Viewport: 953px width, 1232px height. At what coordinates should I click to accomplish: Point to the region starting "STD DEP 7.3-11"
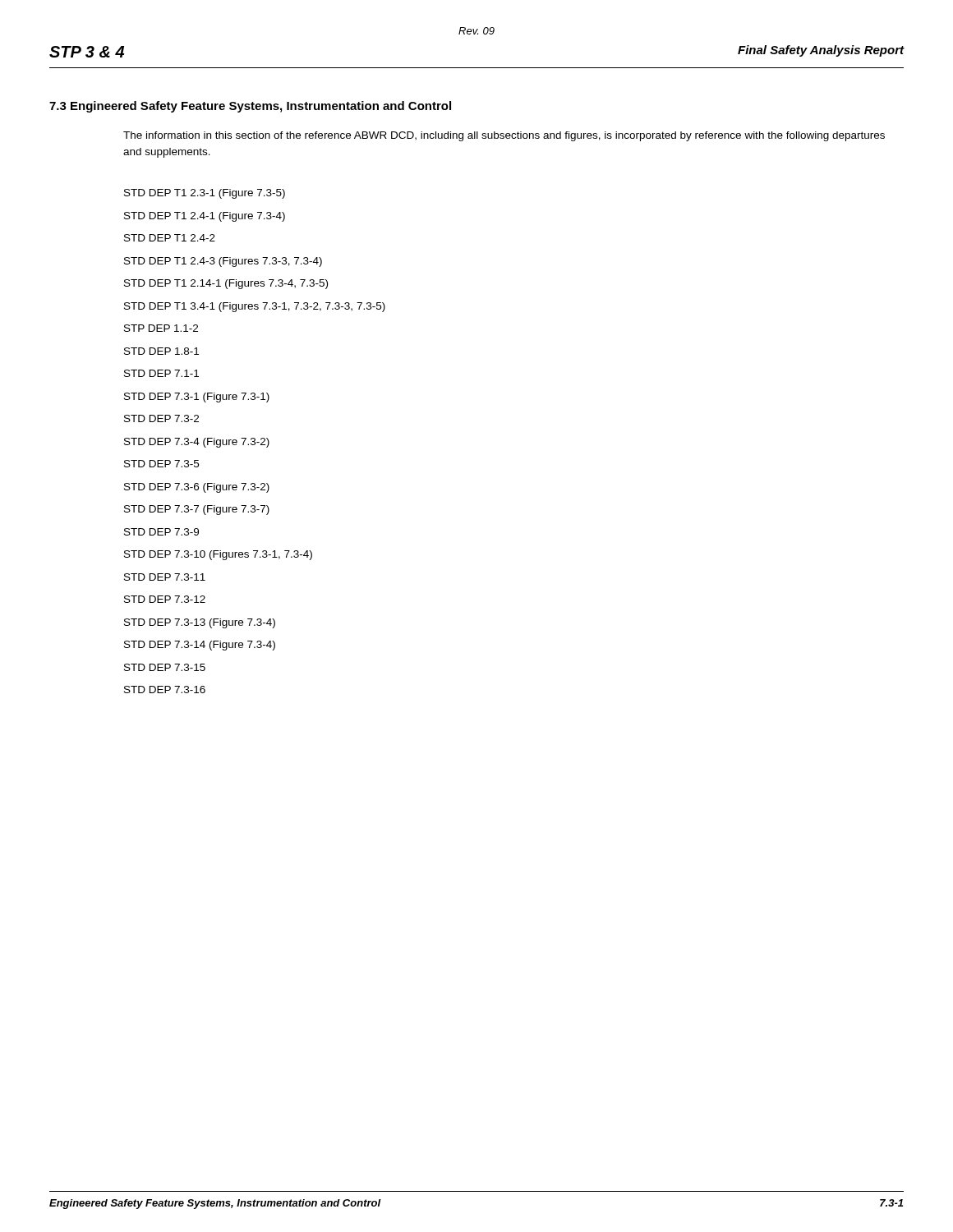tap(164, 577)
